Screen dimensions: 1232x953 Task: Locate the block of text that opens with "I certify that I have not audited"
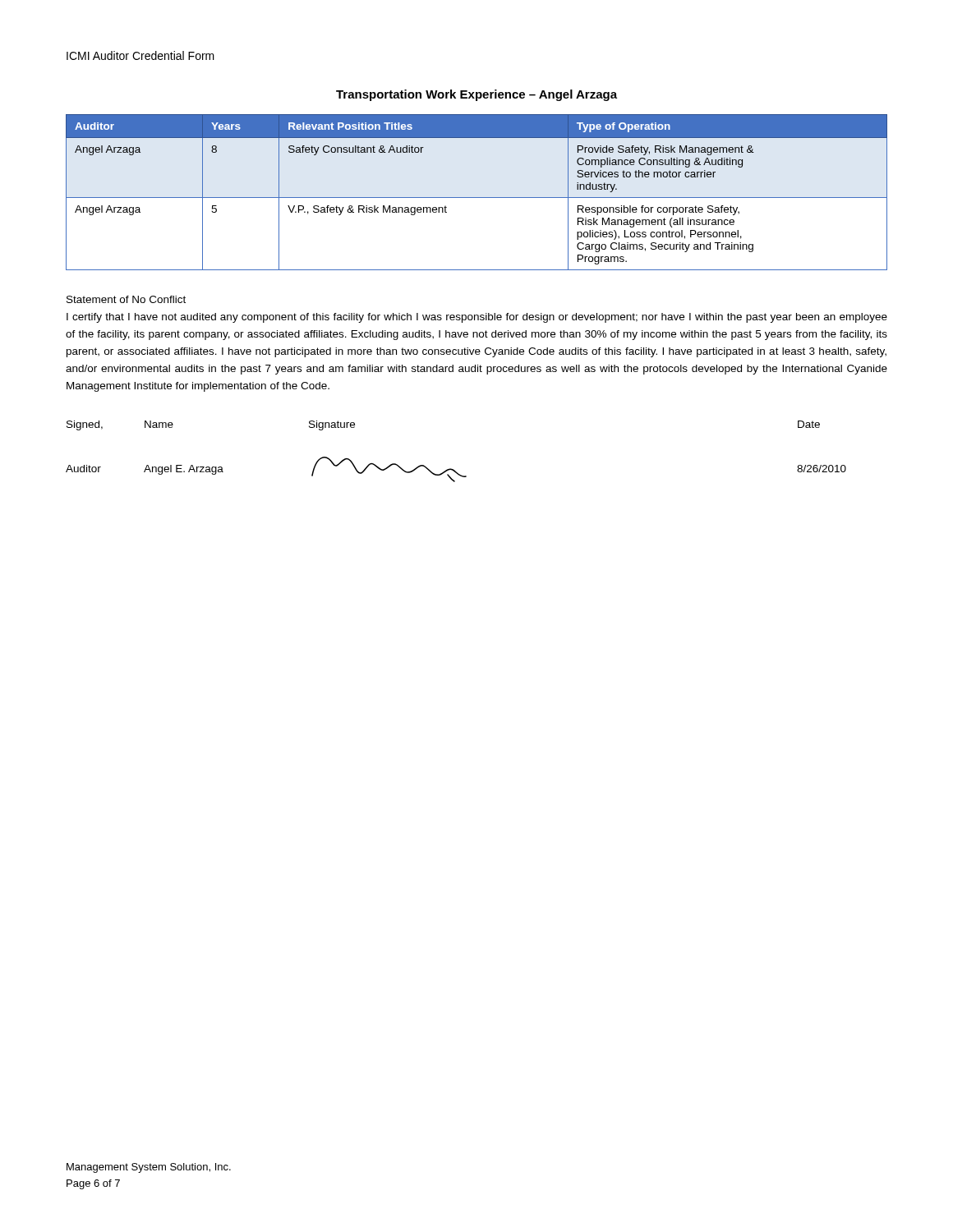pyautogui.click(x=476, y=351)
